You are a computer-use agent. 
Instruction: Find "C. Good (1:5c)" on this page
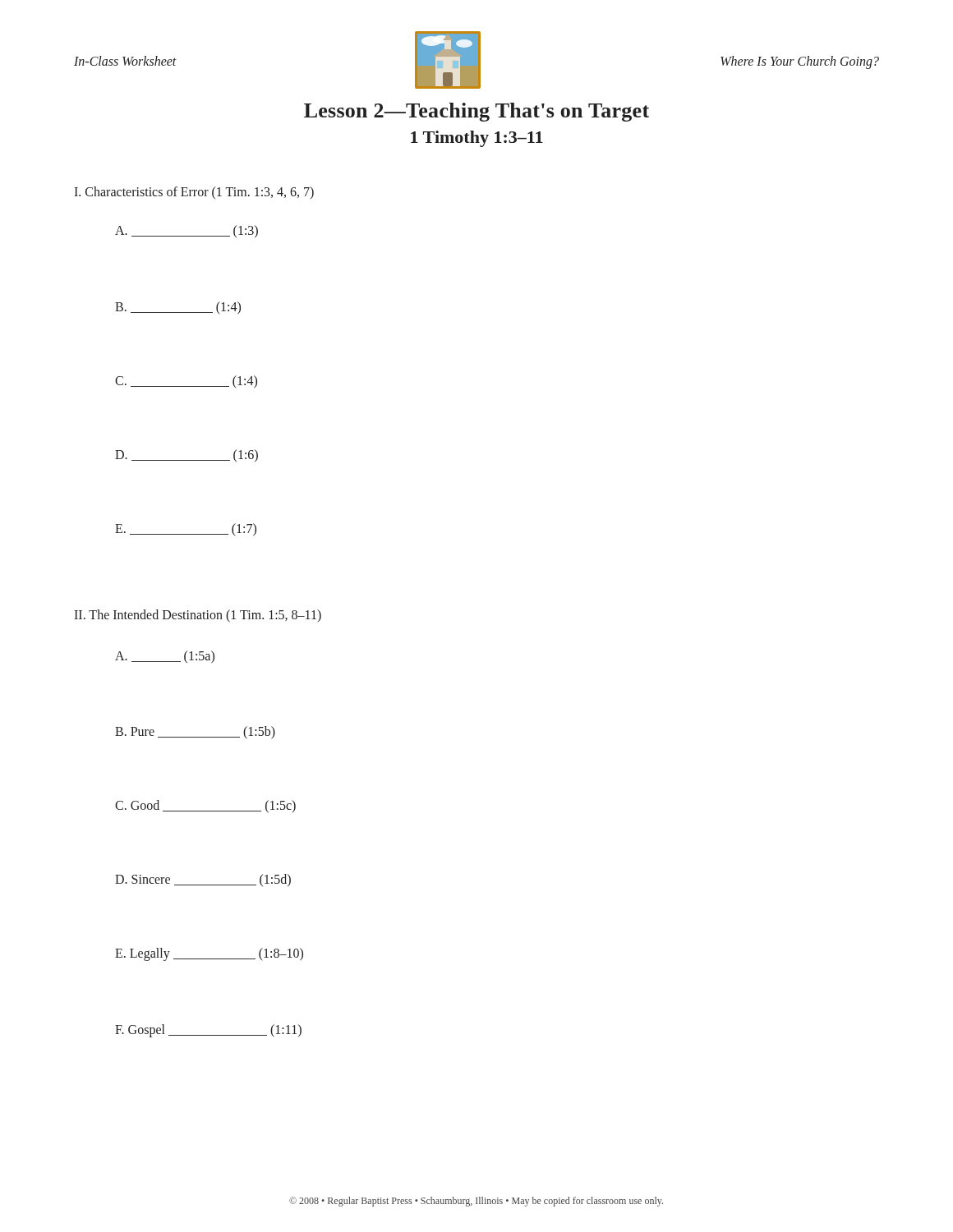206,806
